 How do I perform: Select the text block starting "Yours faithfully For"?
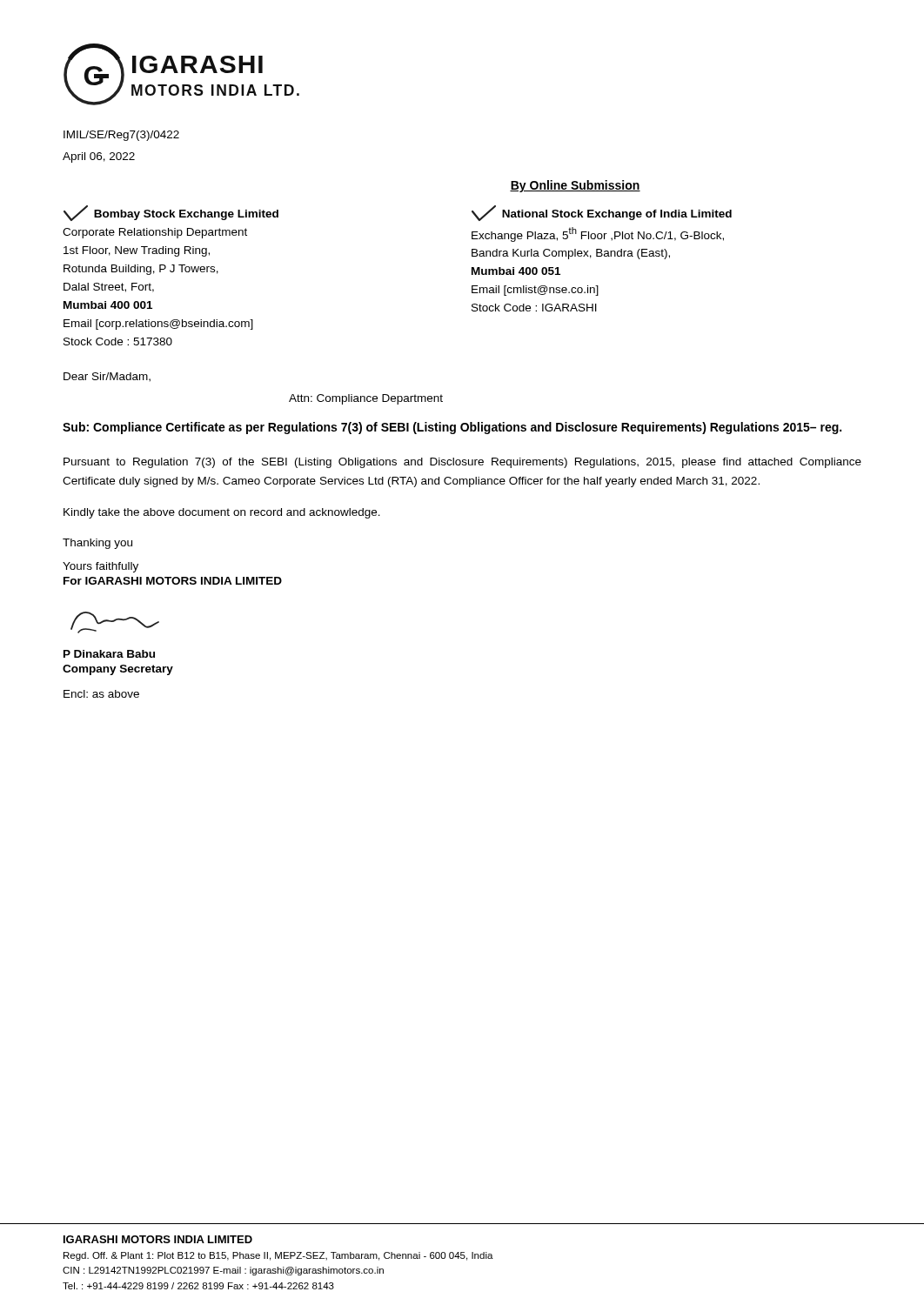coord(100,567)
